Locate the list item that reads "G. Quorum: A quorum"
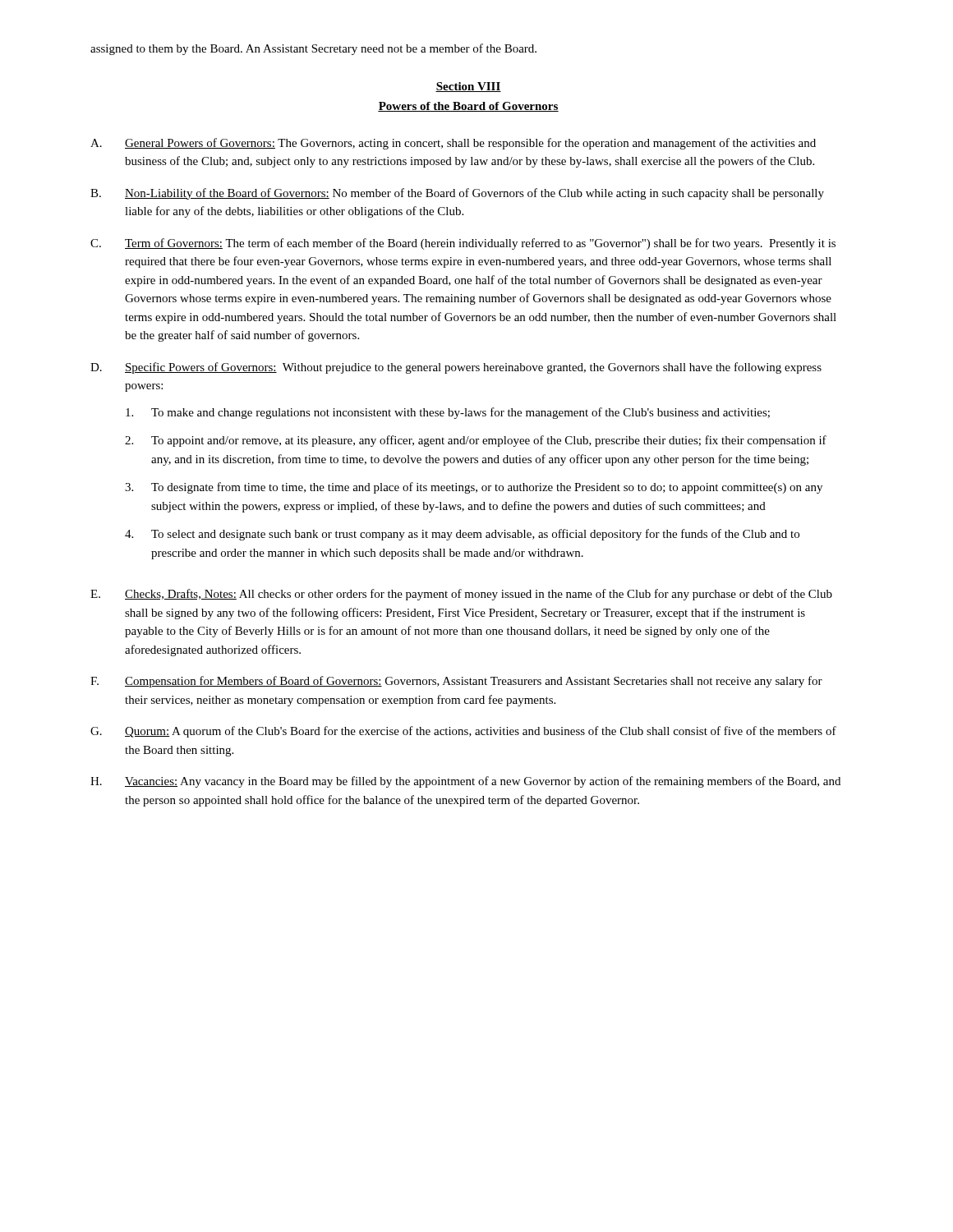The image size is (953, 1232). pos(468,740)
